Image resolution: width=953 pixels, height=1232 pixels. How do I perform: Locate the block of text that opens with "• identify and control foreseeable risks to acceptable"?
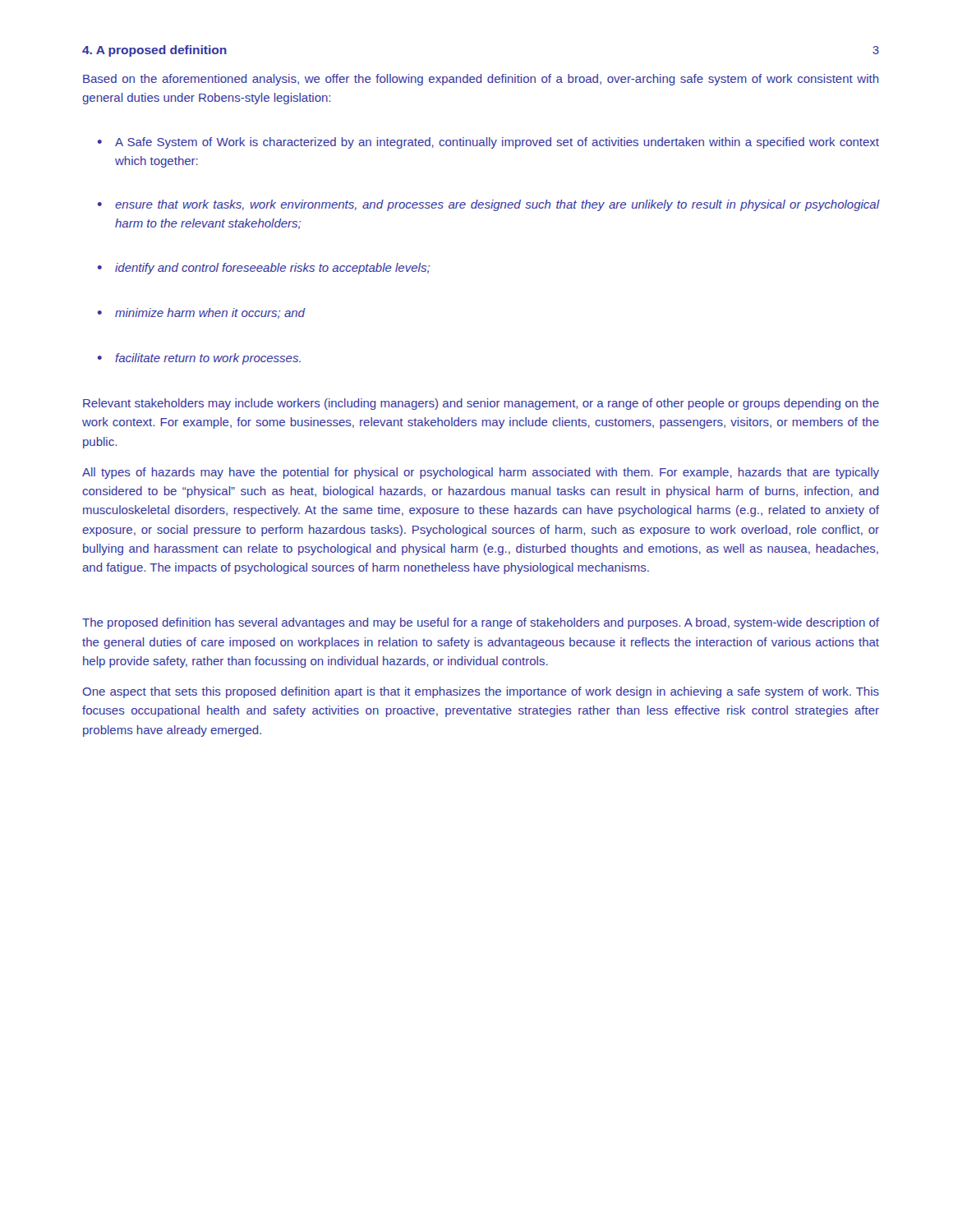(264, 269)
